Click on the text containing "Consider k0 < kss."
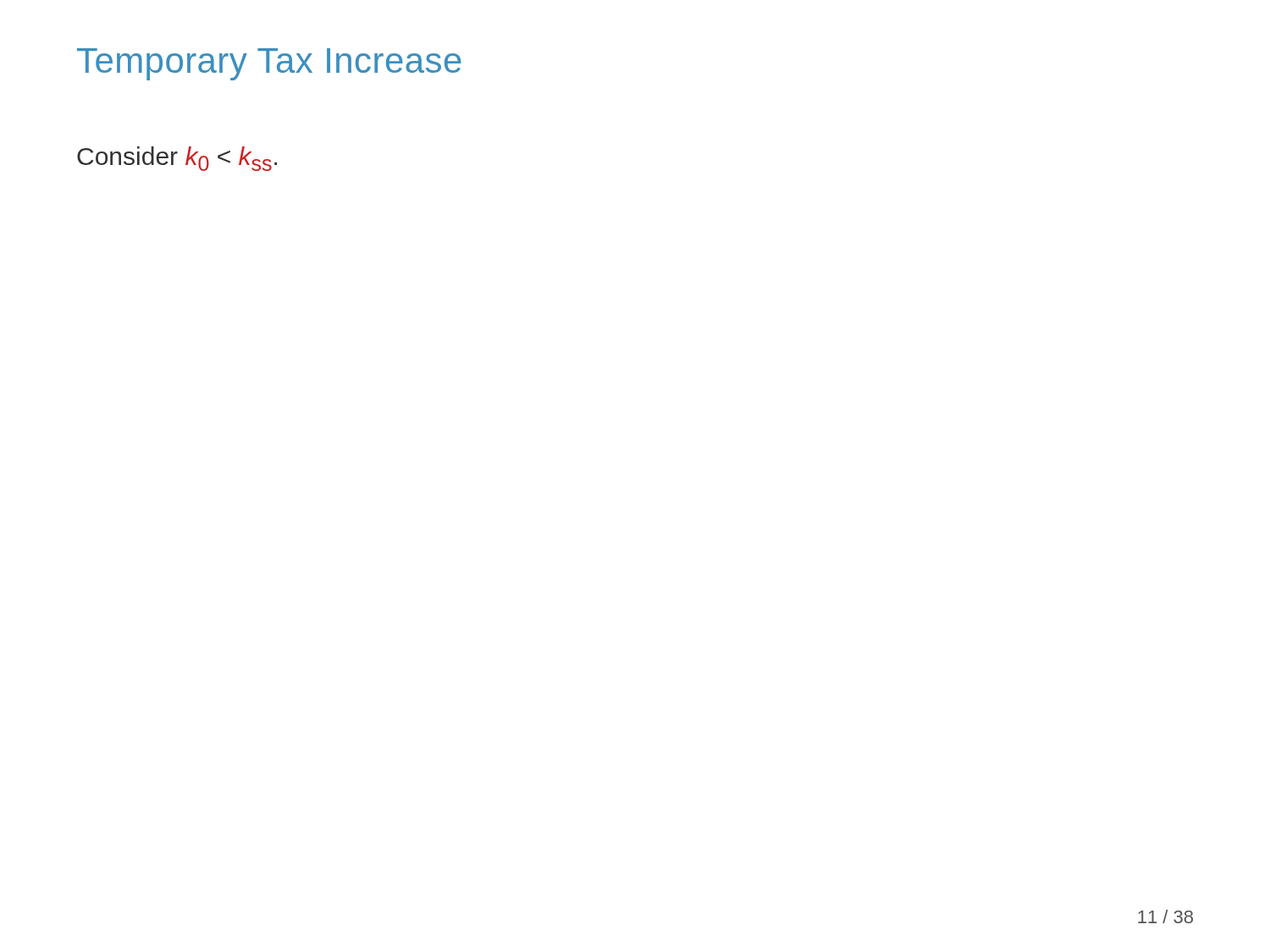Image resolution: width=1270 pixels, height=952 pixels. click(178, 159)
